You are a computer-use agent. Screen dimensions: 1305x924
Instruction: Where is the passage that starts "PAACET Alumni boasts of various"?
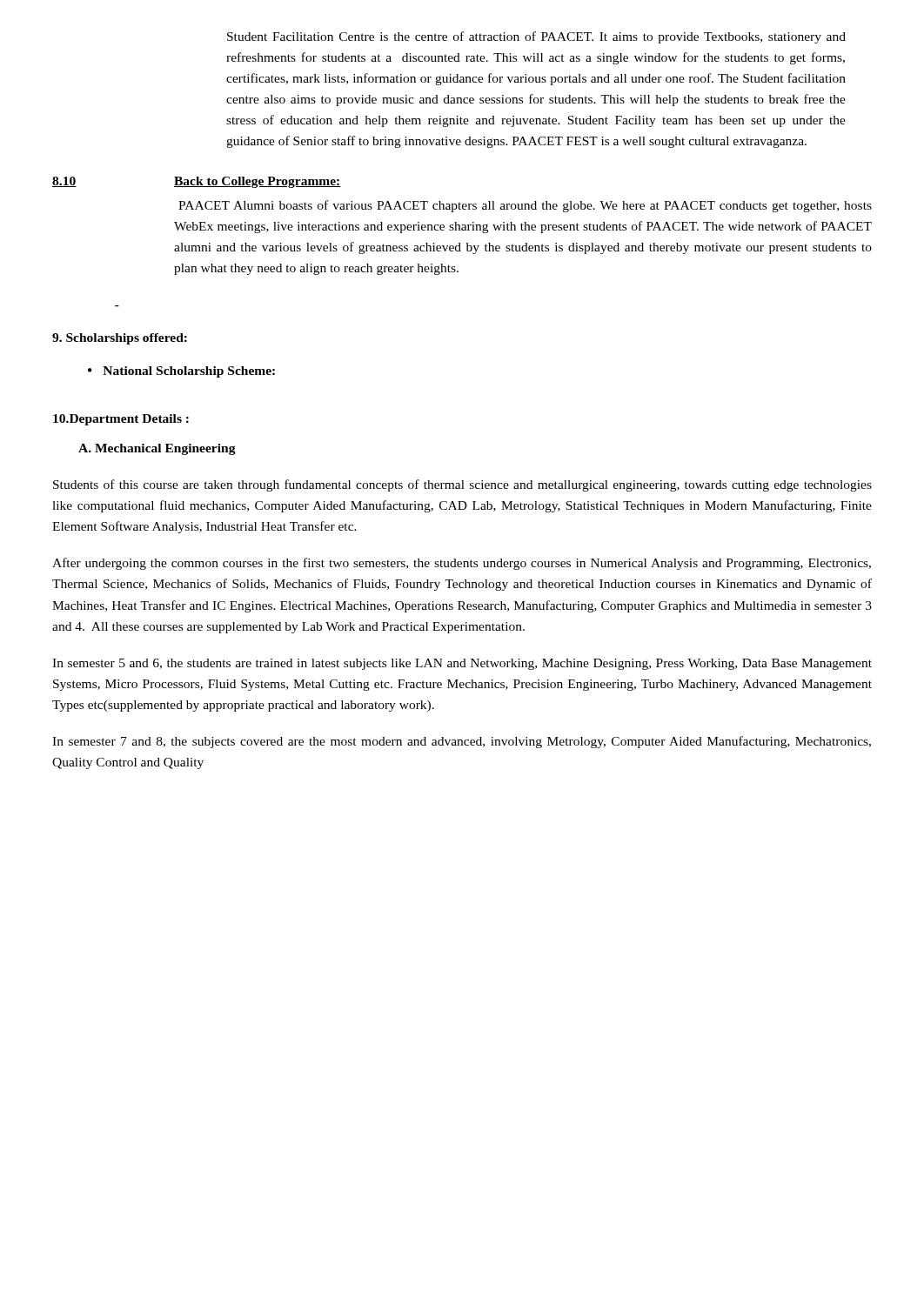click(523, 236)
